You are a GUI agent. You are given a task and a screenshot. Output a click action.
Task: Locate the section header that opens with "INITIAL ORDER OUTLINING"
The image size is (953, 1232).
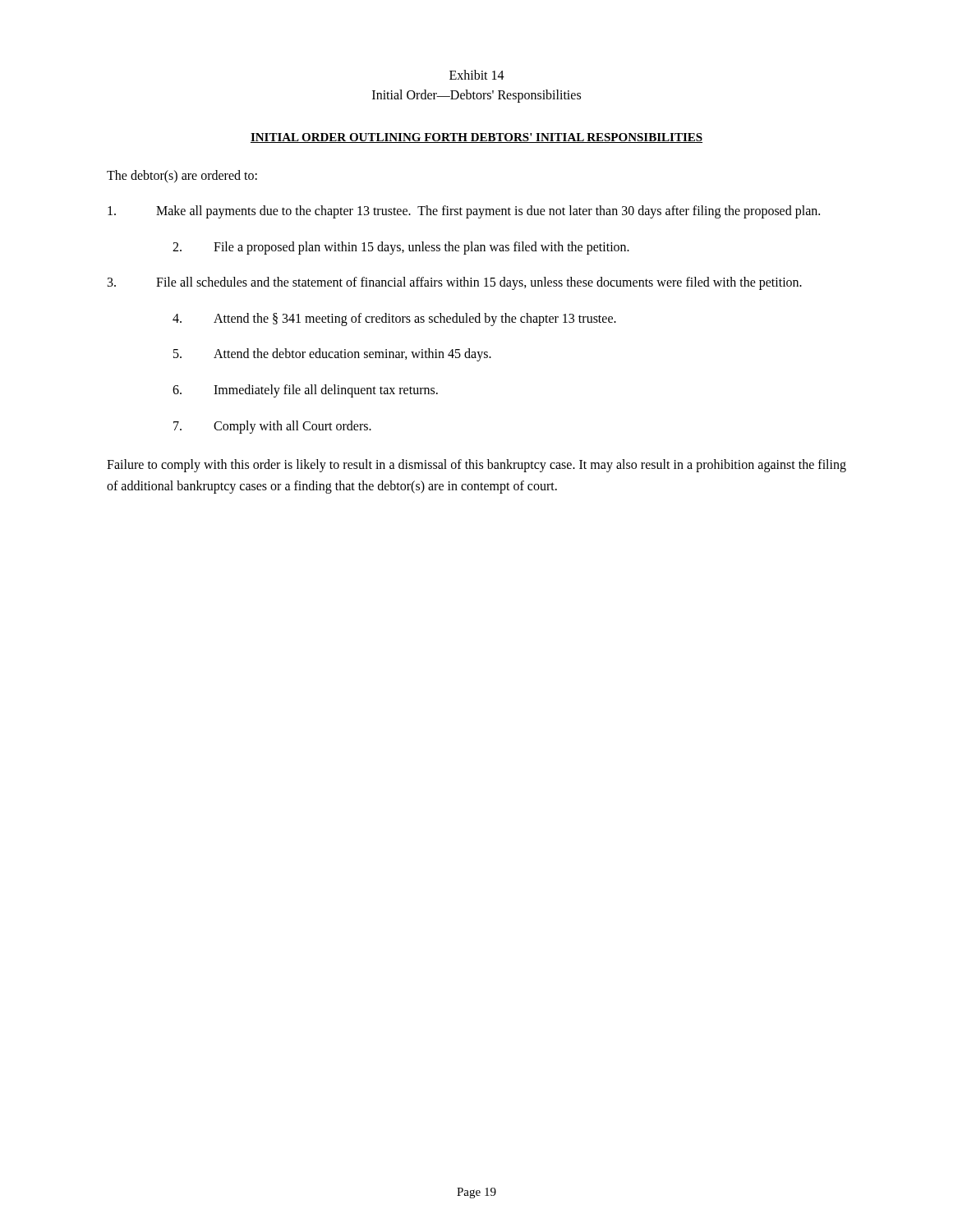point(476,137)
